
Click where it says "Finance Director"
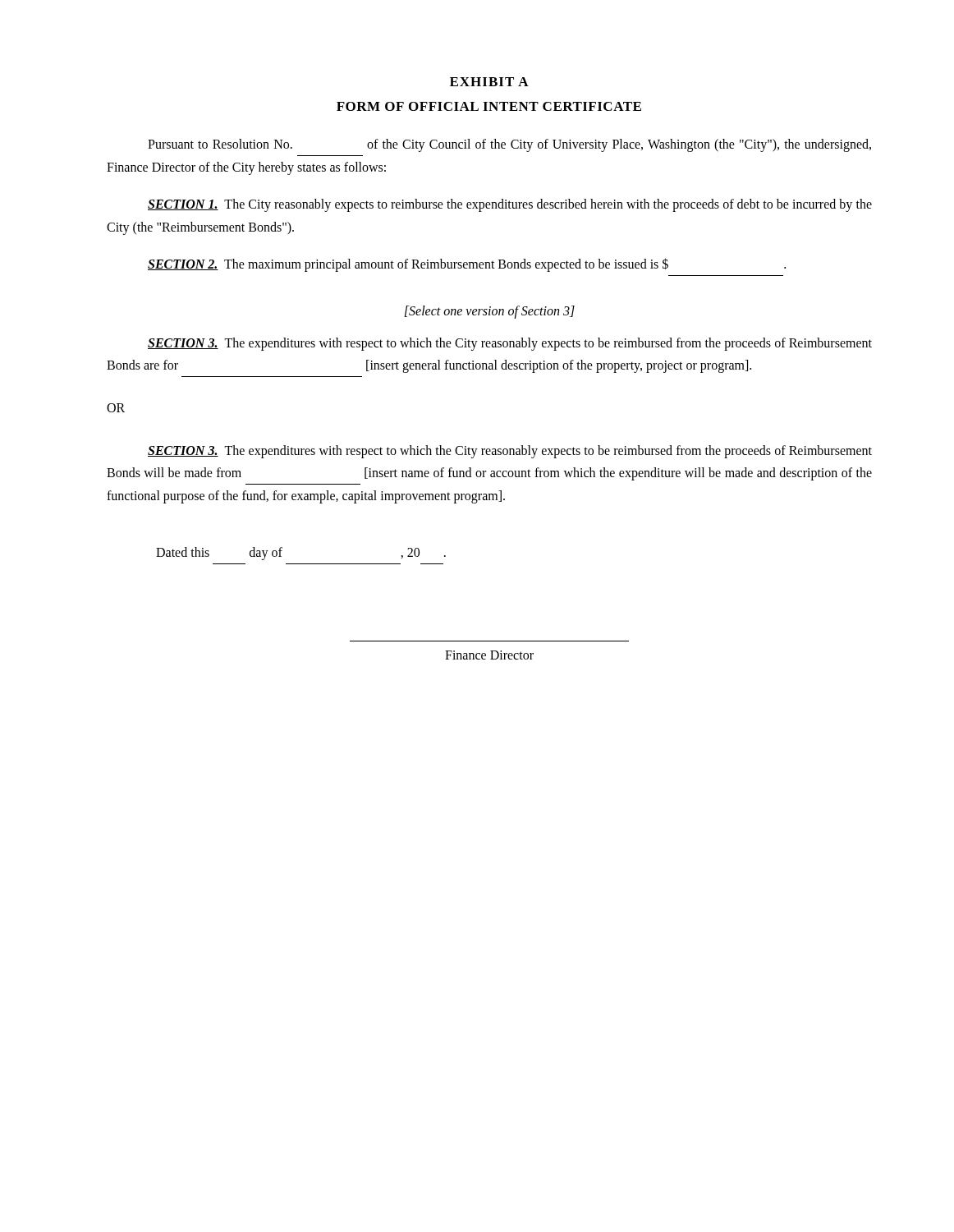(x=489, y=652)
